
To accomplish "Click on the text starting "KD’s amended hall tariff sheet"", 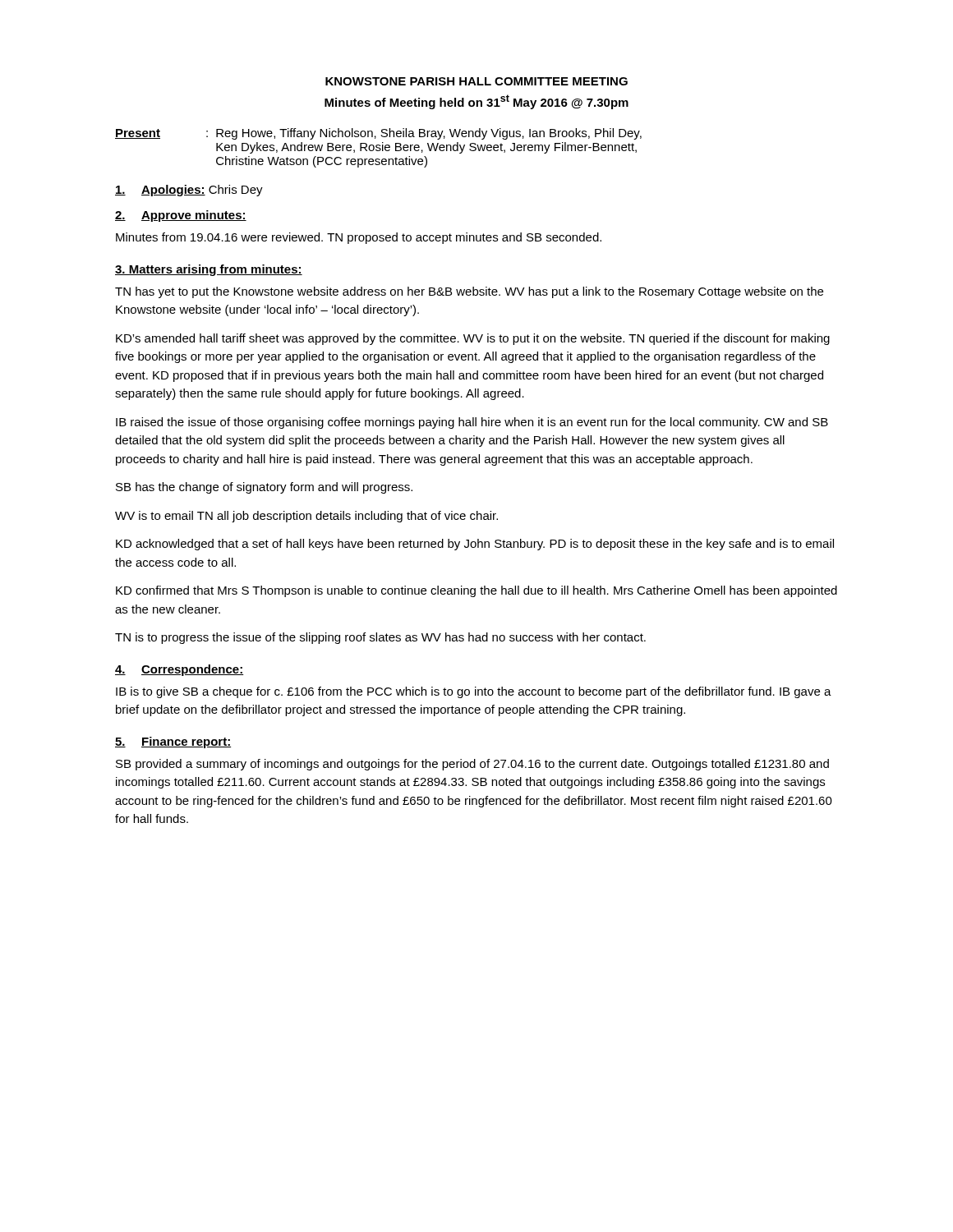I will click(476, 366).
